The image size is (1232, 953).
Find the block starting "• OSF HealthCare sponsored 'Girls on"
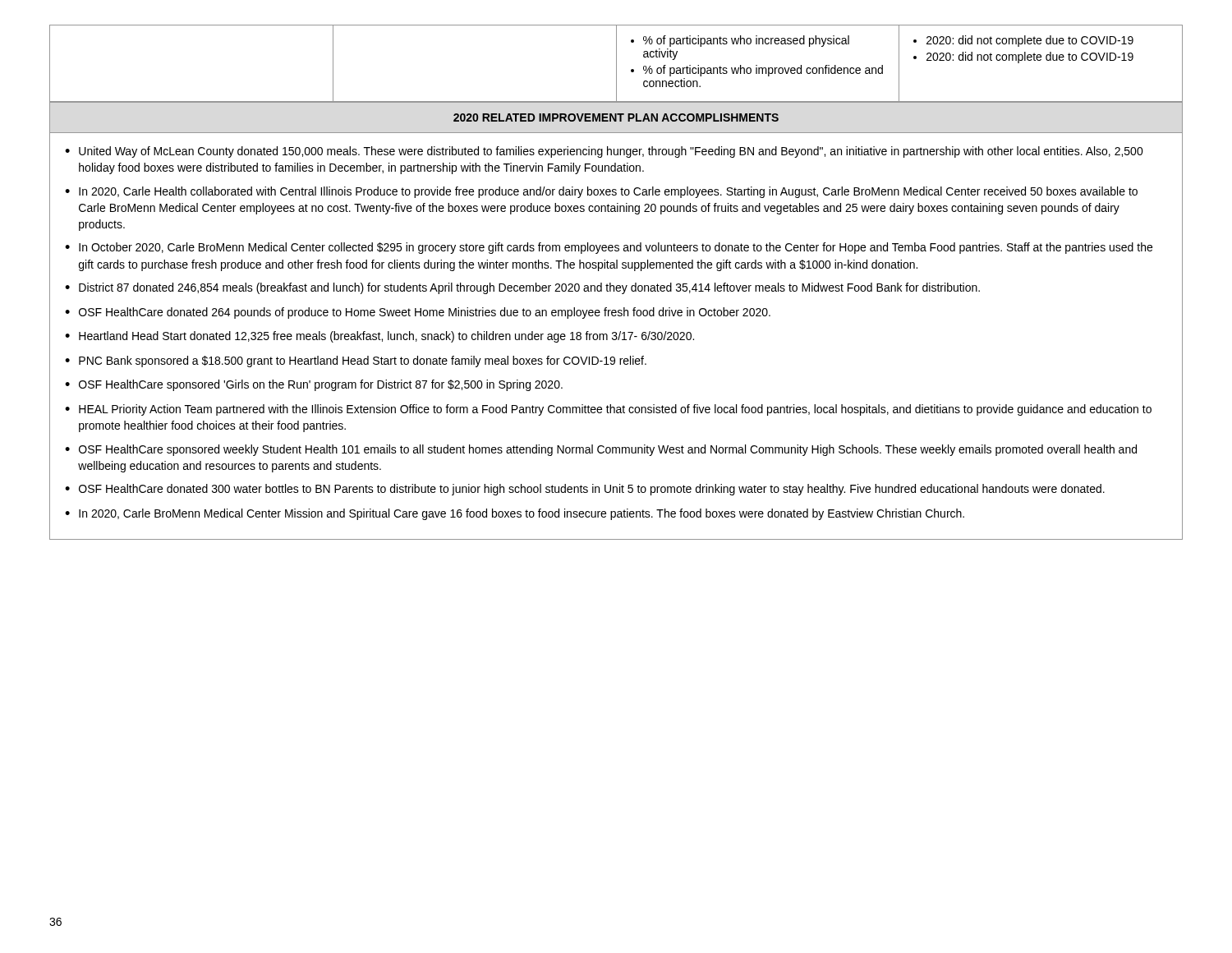click(x=314, y=385)
